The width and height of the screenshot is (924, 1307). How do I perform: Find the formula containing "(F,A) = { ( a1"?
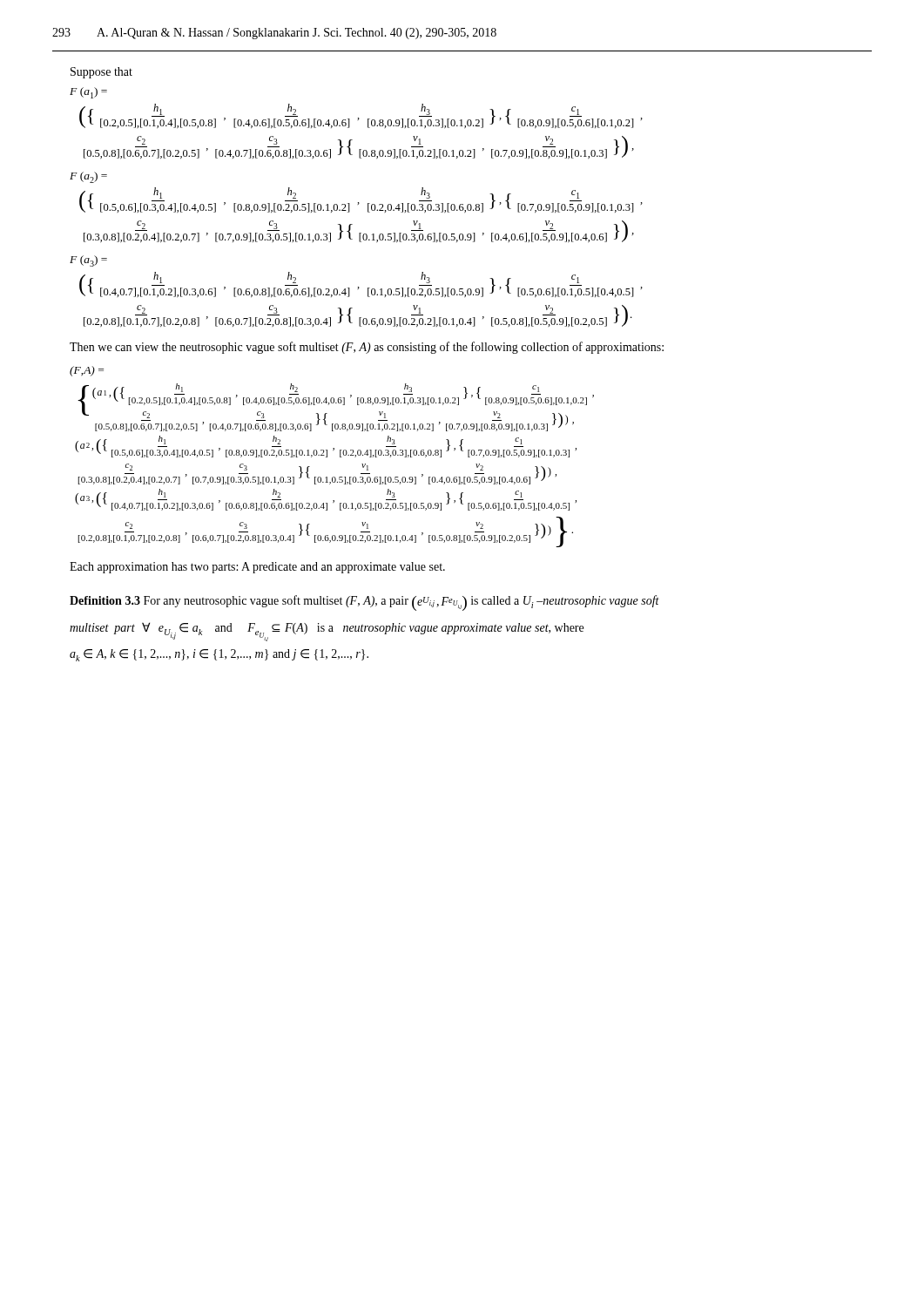pos(466,456)
